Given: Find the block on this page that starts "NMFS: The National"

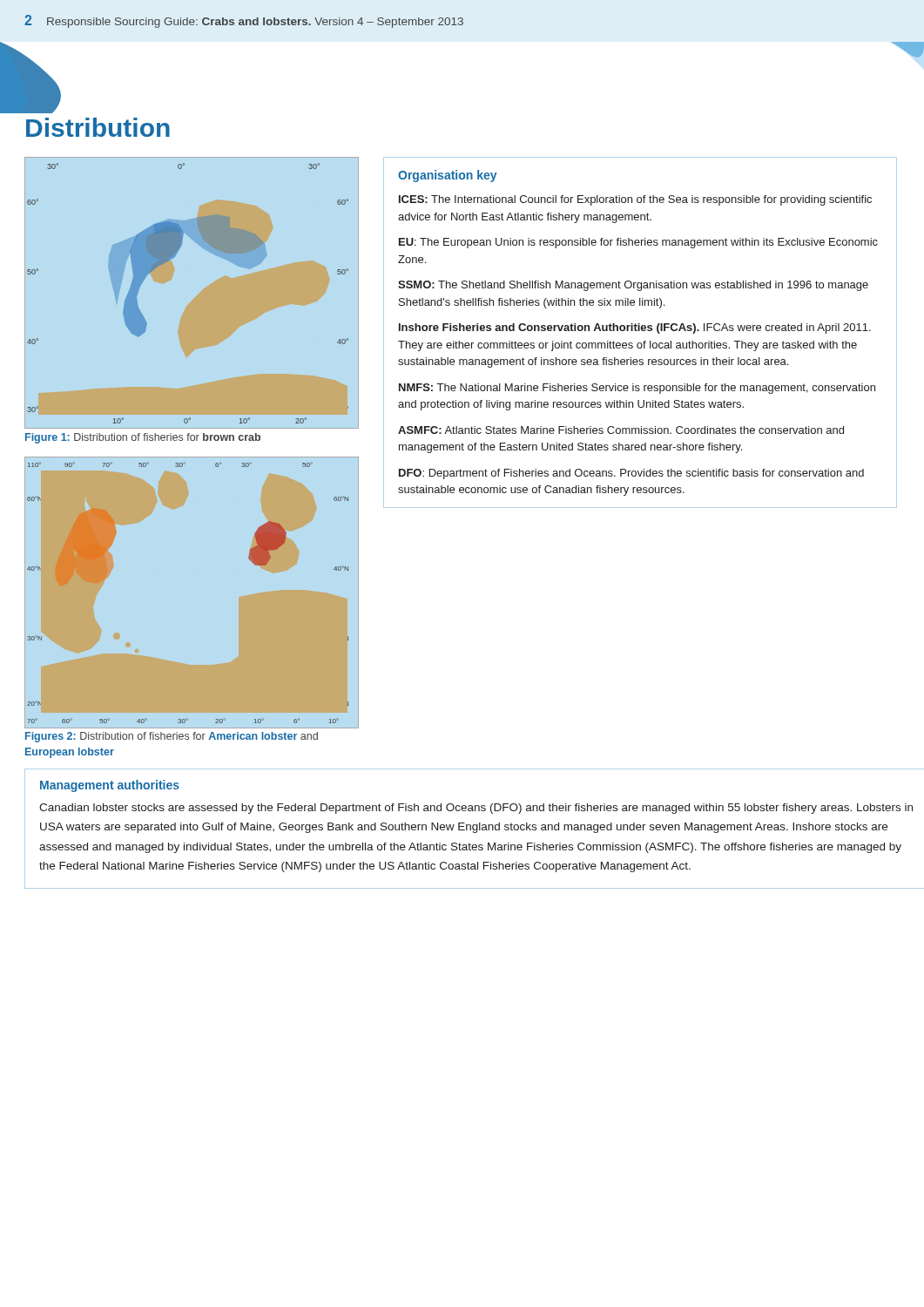Looking at the screenshot, I should (x=637, y=395).
